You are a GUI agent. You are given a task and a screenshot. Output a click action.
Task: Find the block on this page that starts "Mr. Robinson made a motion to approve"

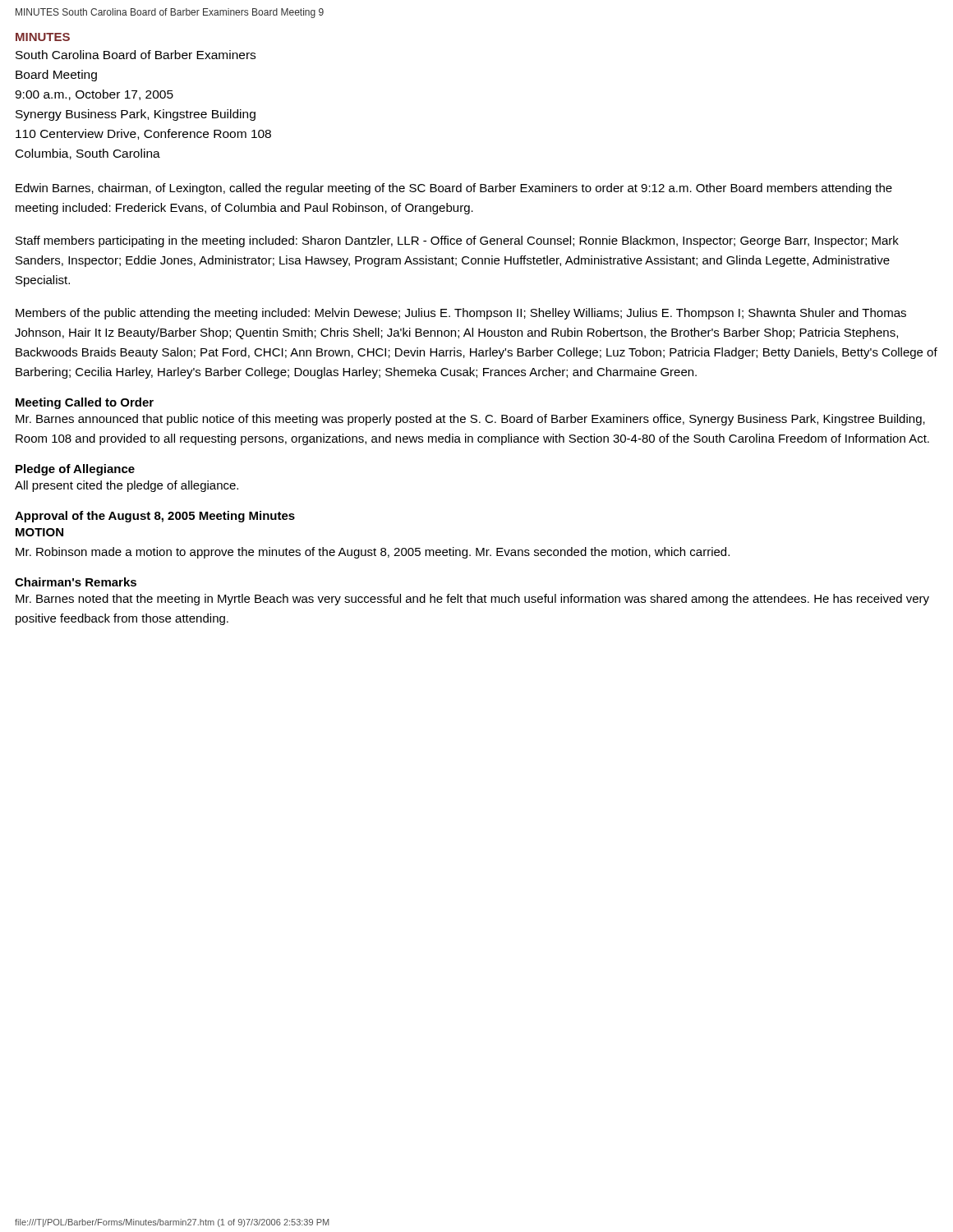tap(373, 552)
